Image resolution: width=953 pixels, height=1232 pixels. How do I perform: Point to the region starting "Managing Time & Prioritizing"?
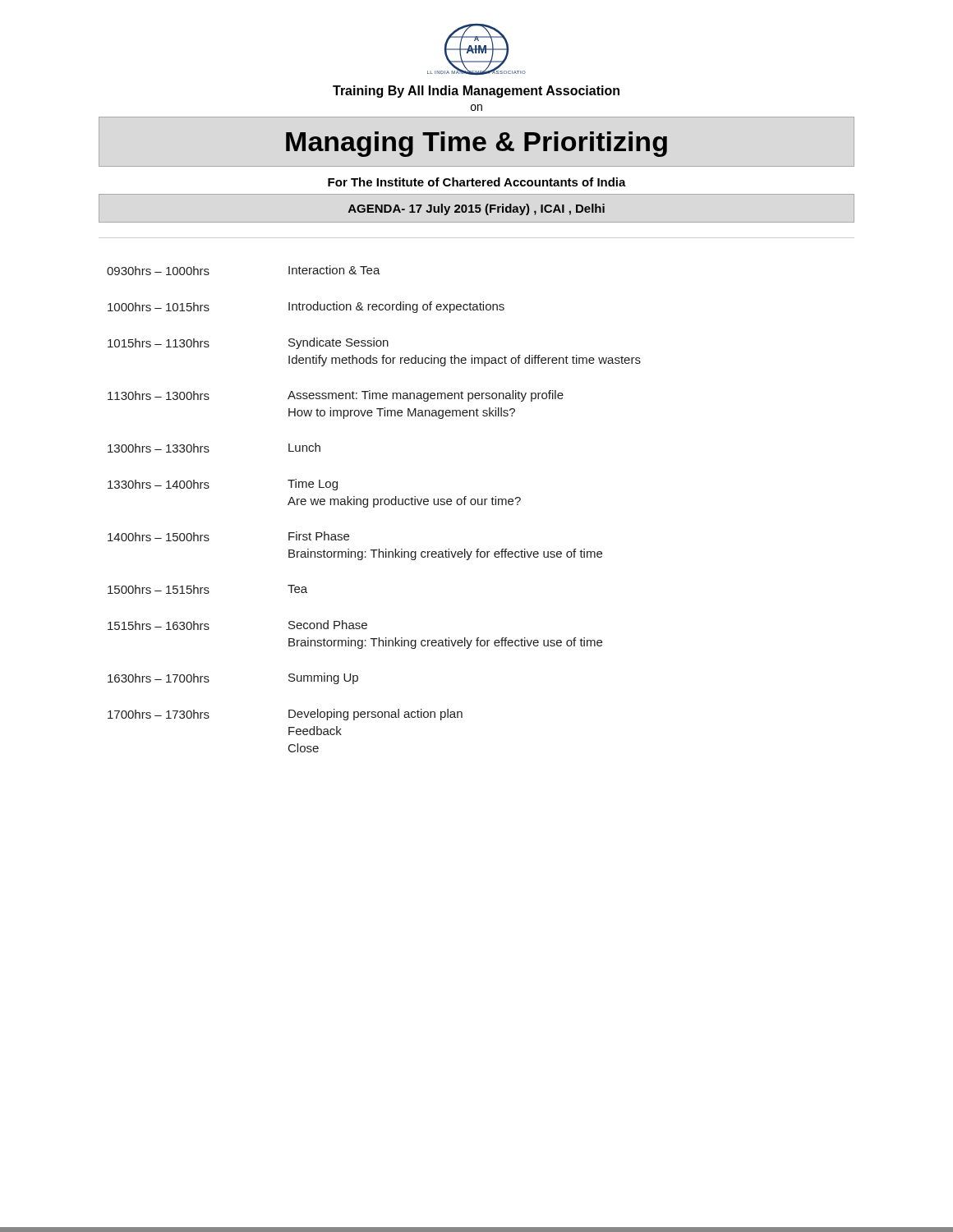(x=476, y=142)
